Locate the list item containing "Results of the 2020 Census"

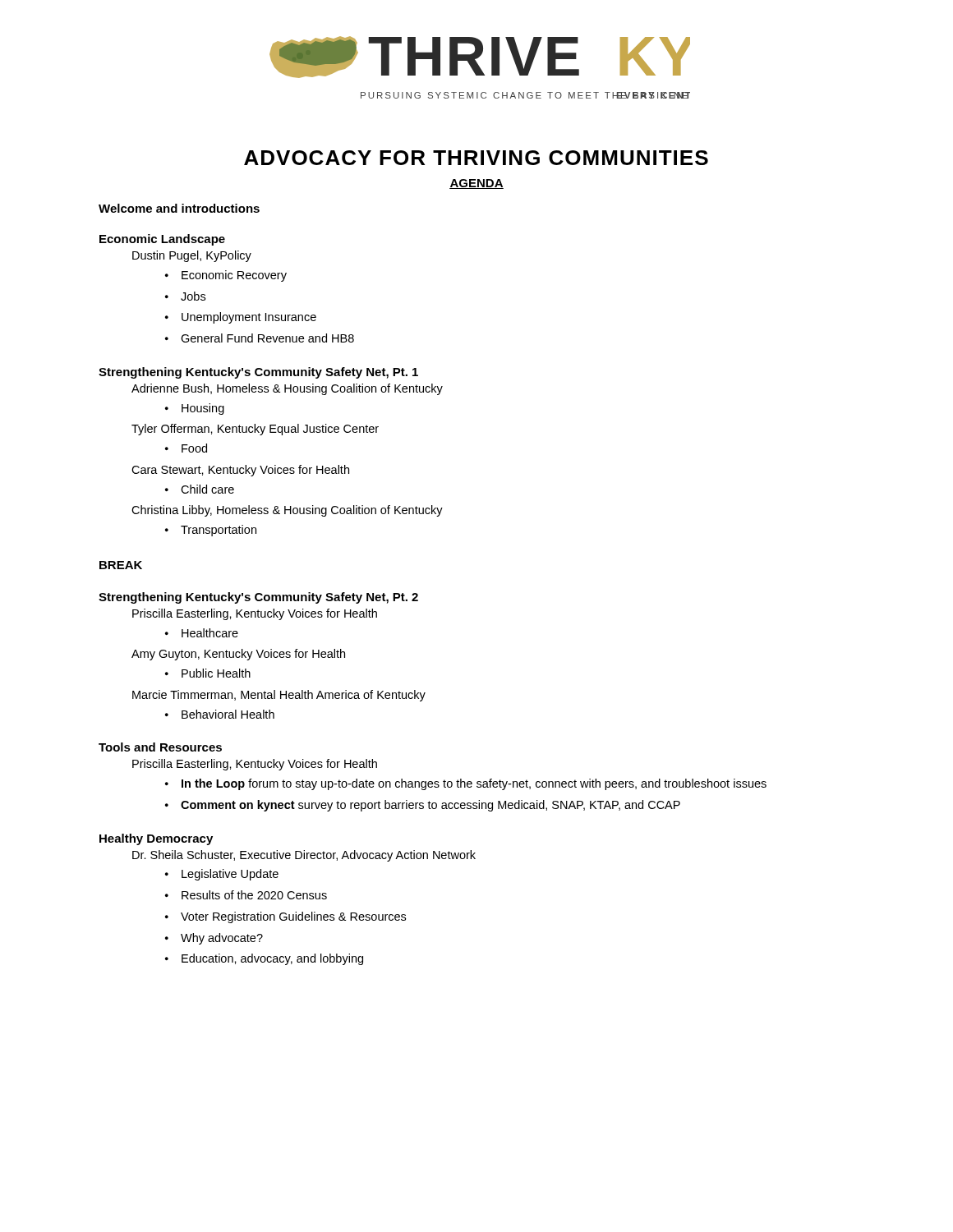coord(254,895)
